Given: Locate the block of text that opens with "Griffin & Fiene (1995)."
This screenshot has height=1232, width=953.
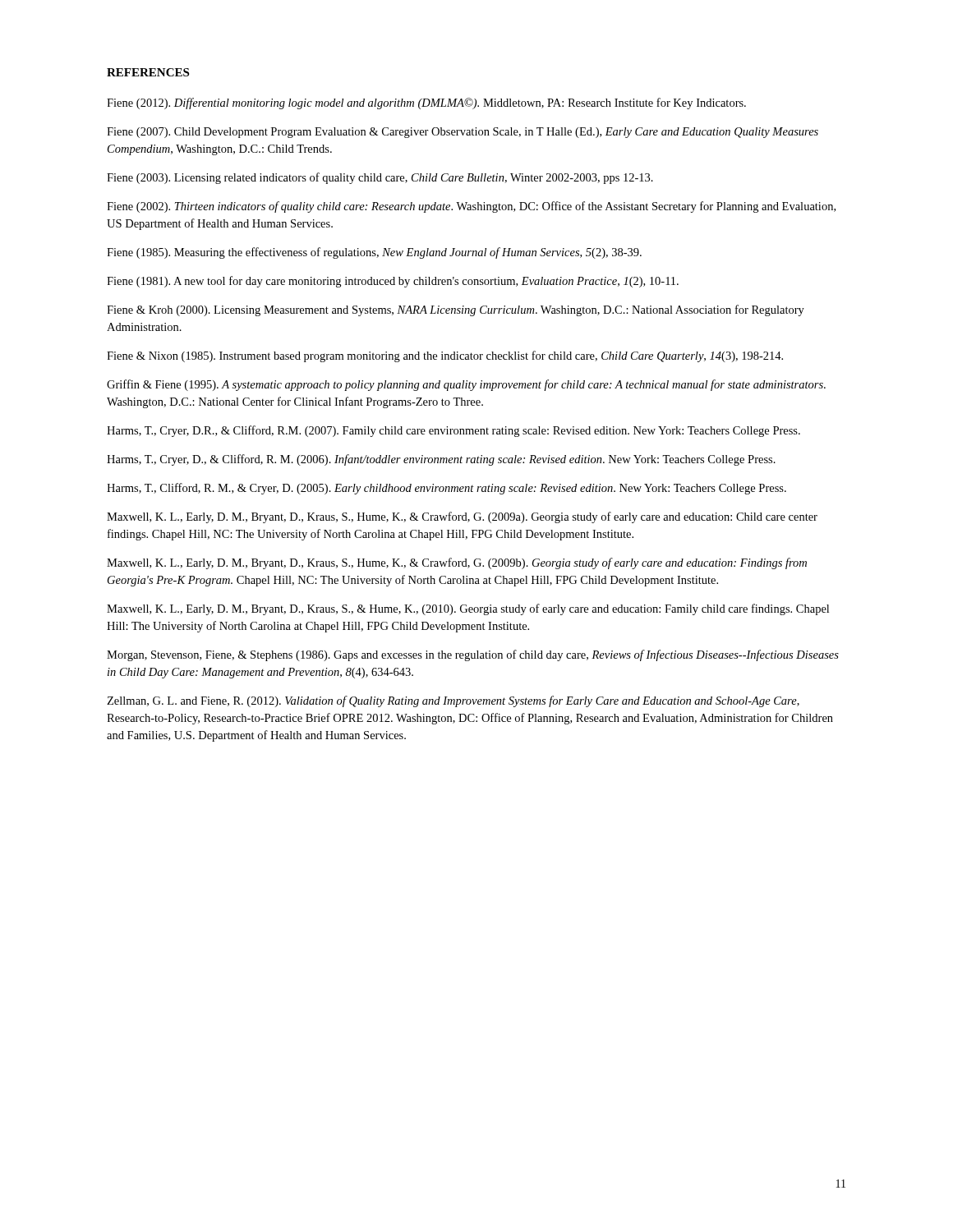Looking at the screenshot, I should [x=467, y=393].
